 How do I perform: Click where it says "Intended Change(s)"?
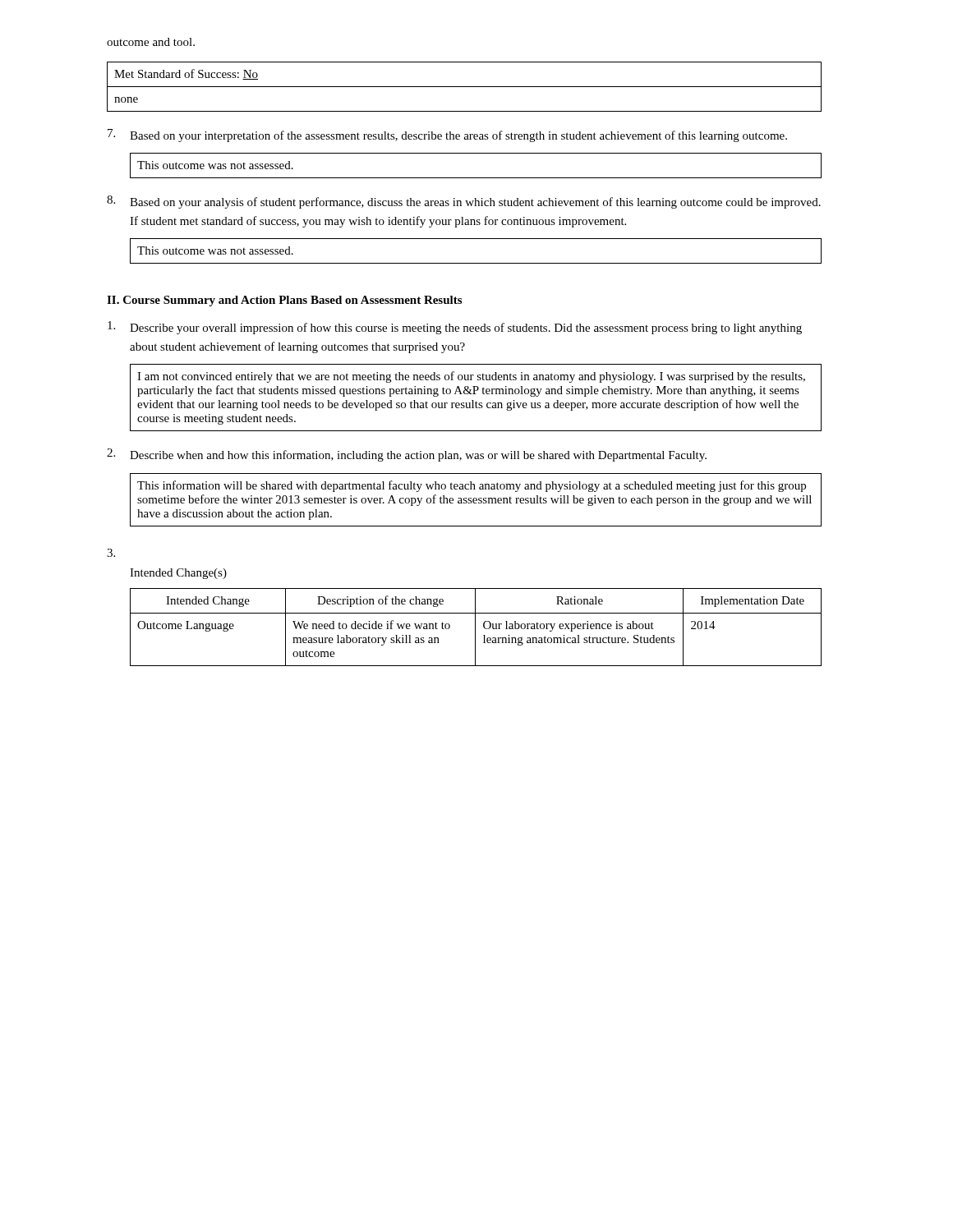178,572
